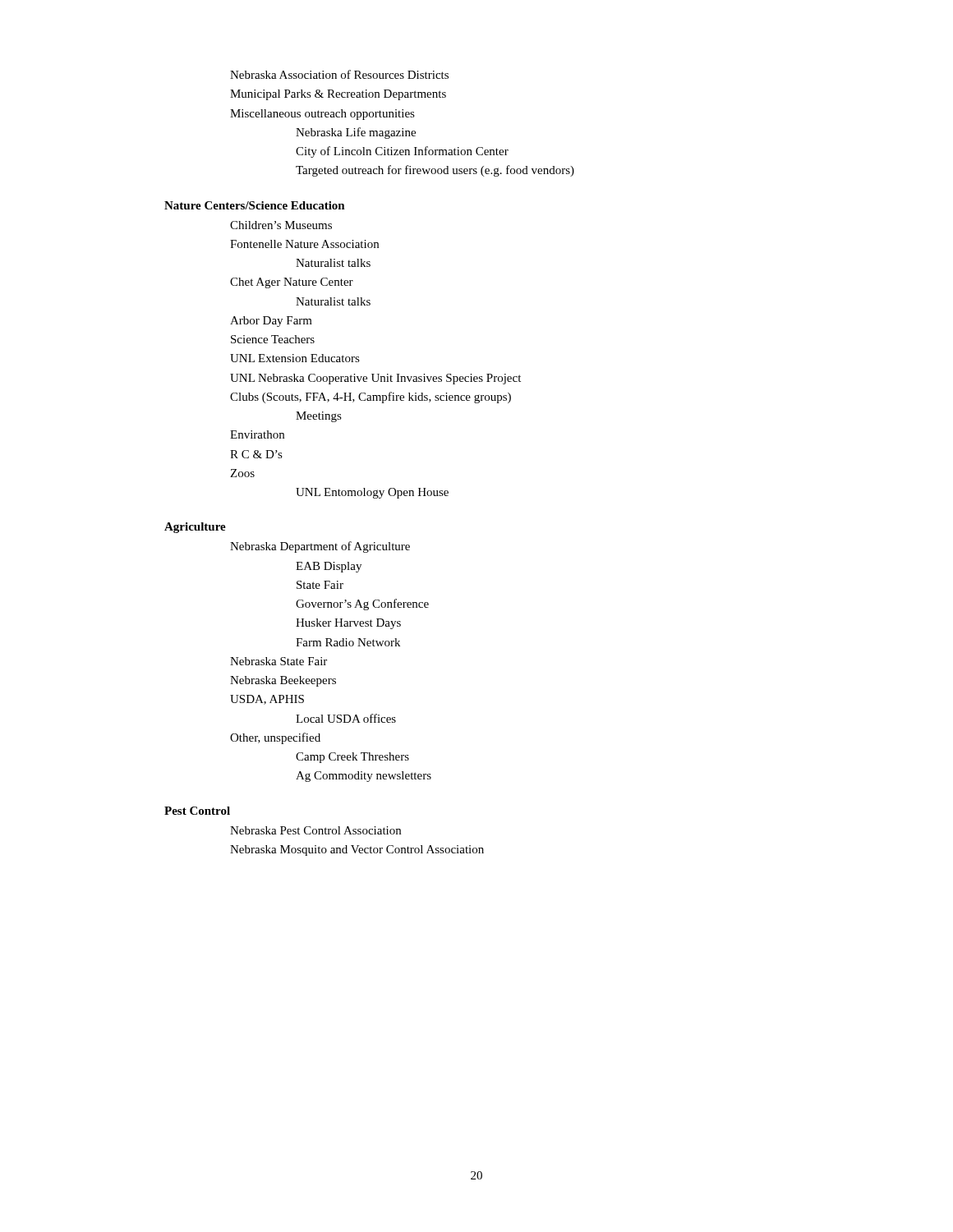Locate the region starting "Nebraska Life magazine"
Image resolution: width=953 pixels, height=1232 pixels.
click(x=356, y=132)
